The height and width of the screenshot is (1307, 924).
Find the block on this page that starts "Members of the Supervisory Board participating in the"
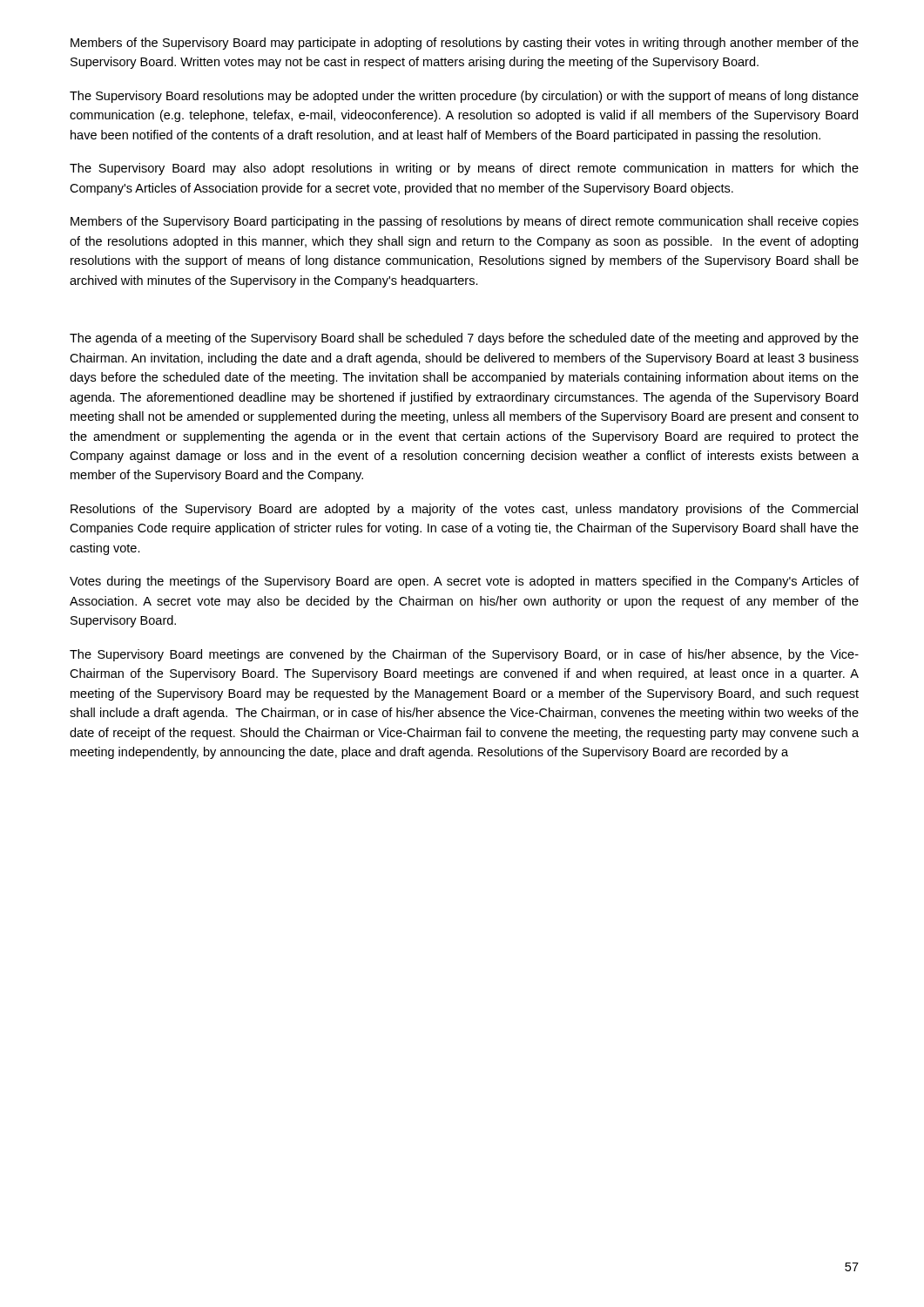464,251
